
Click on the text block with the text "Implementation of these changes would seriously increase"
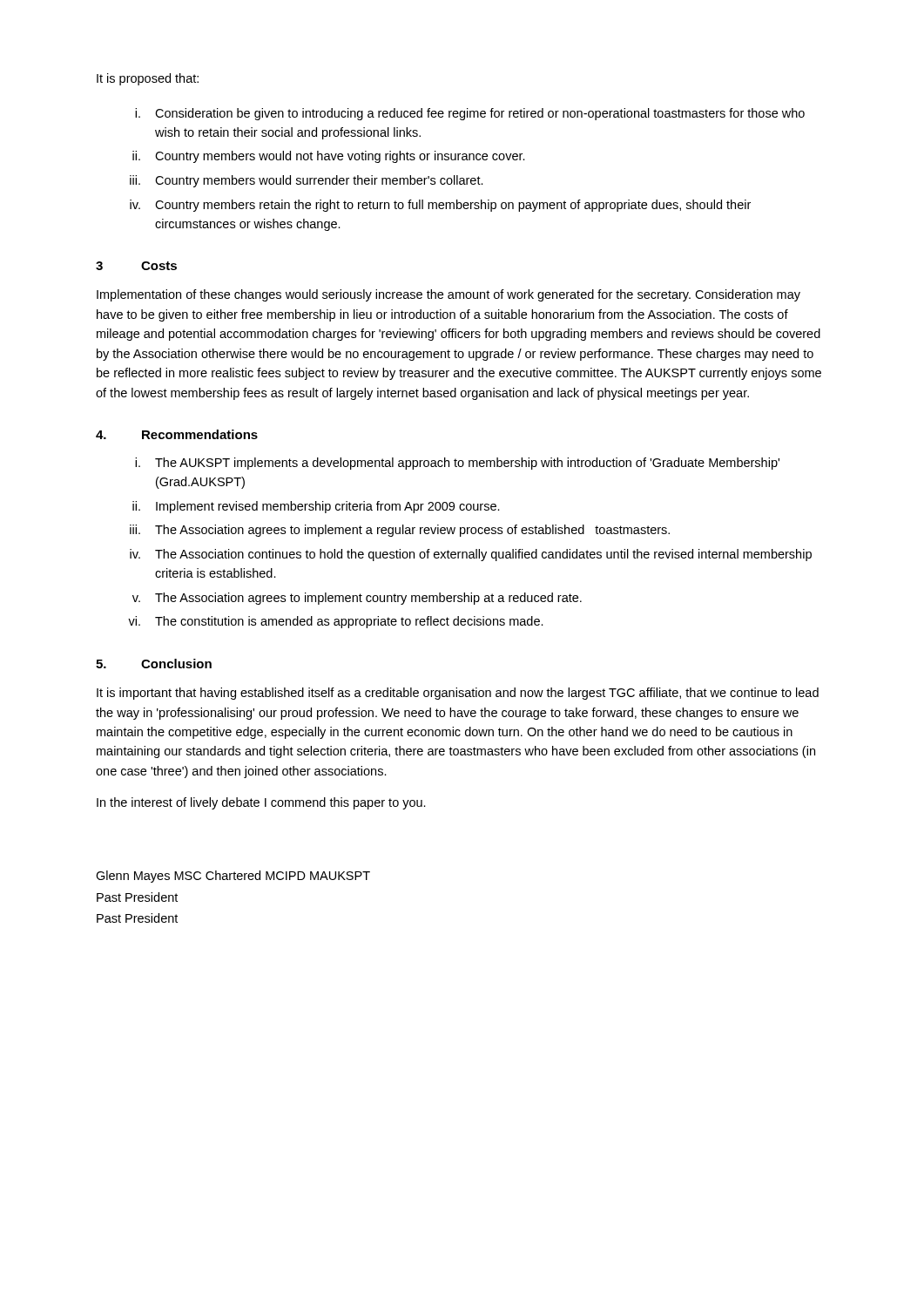(459, 344)
